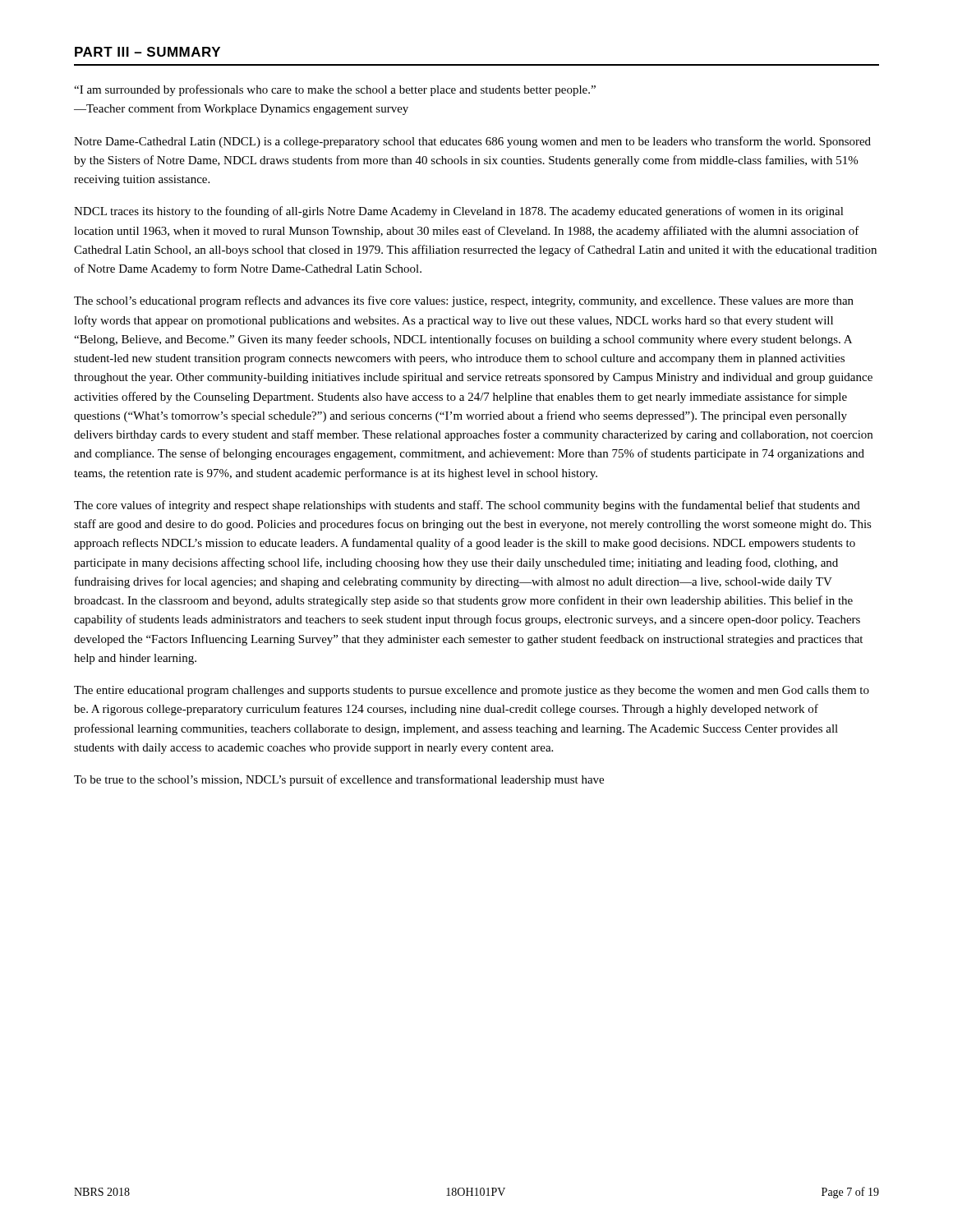Point to the text block starting "“I am surrounded by professionals who care to"
The width and height of the screenshot is (953, 1232).
click(335, 99)
